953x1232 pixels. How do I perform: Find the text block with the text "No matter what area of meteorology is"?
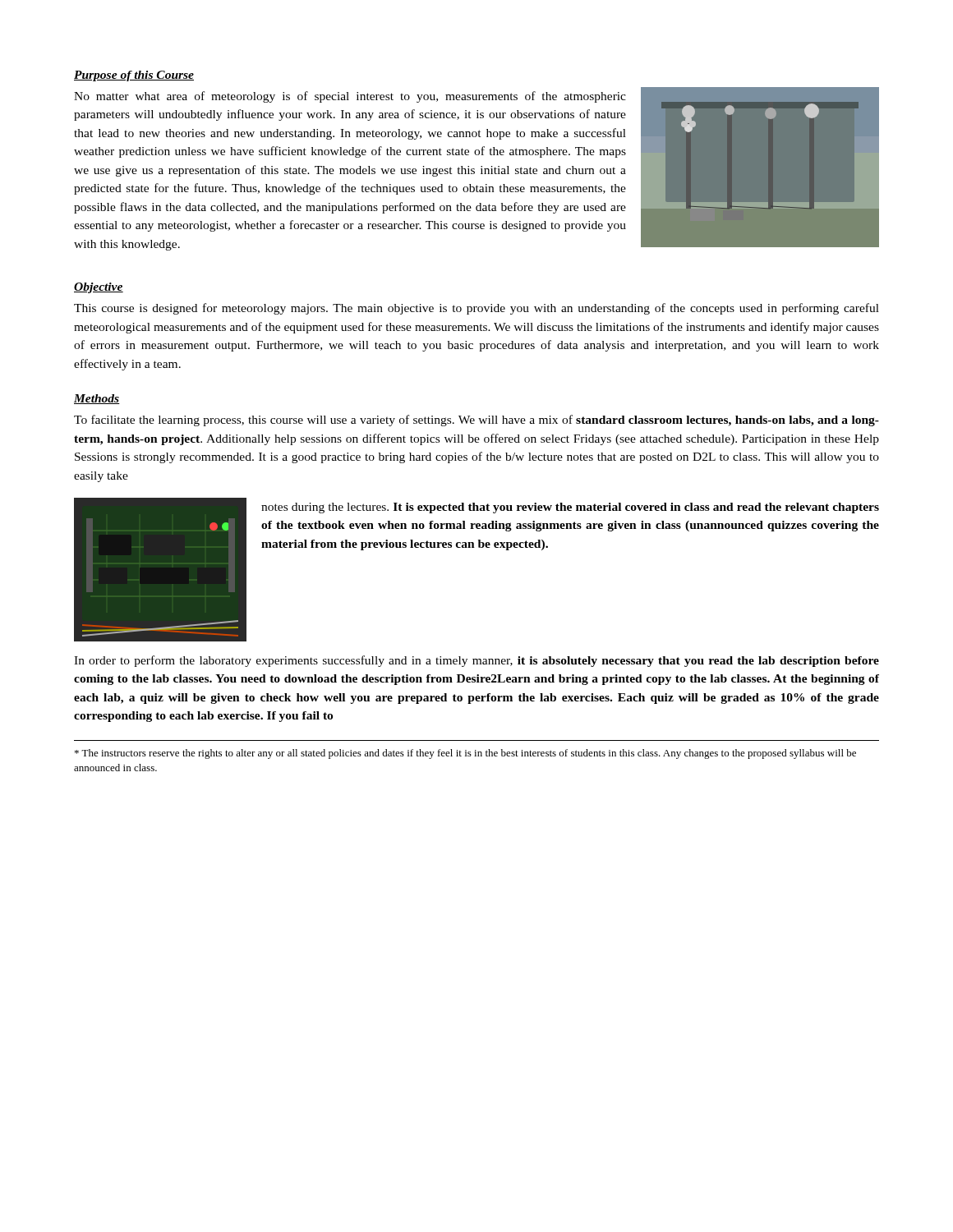point(476,170)
